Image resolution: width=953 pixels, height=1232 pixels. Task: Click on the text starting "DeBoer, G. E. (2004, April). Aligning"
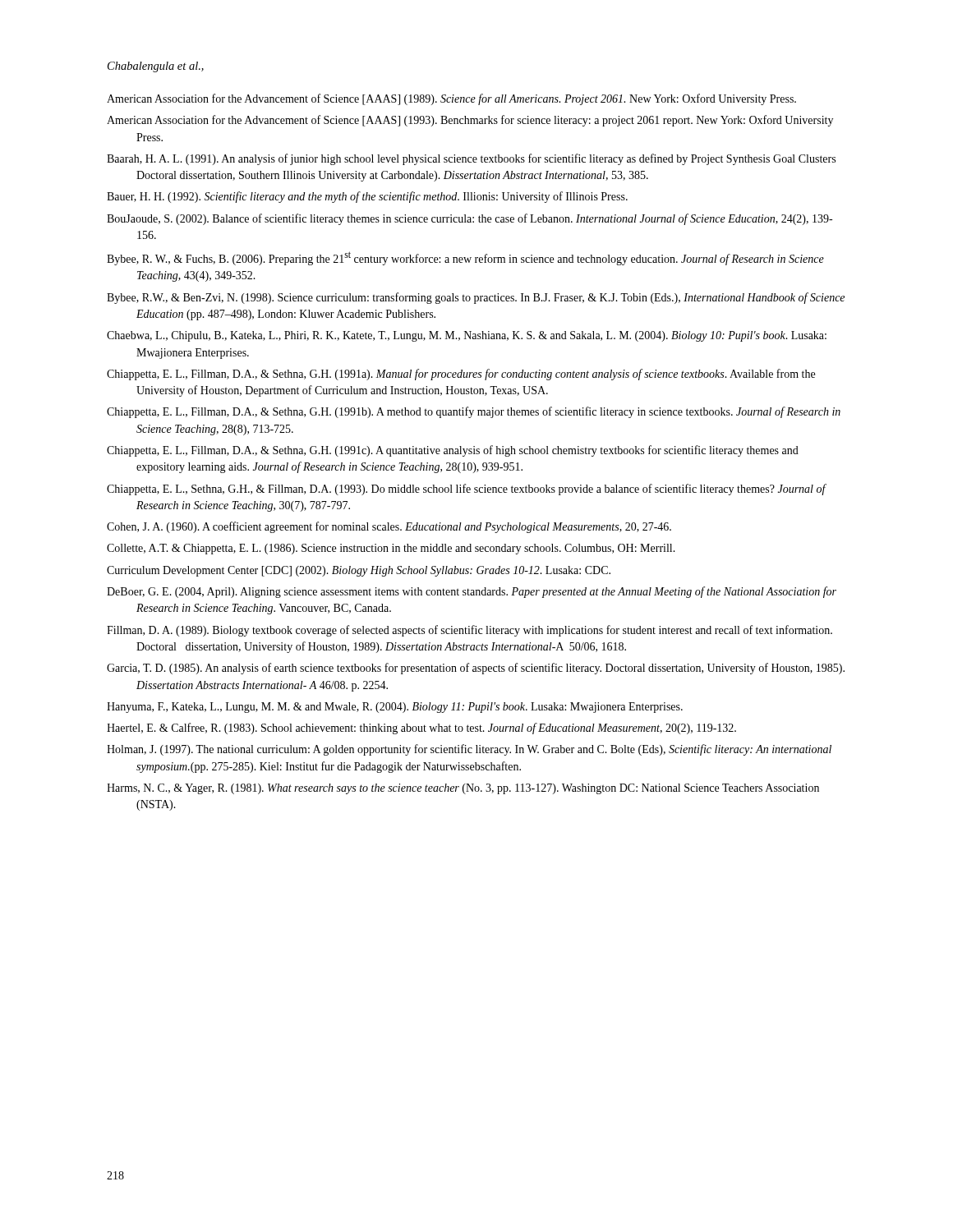472,600
